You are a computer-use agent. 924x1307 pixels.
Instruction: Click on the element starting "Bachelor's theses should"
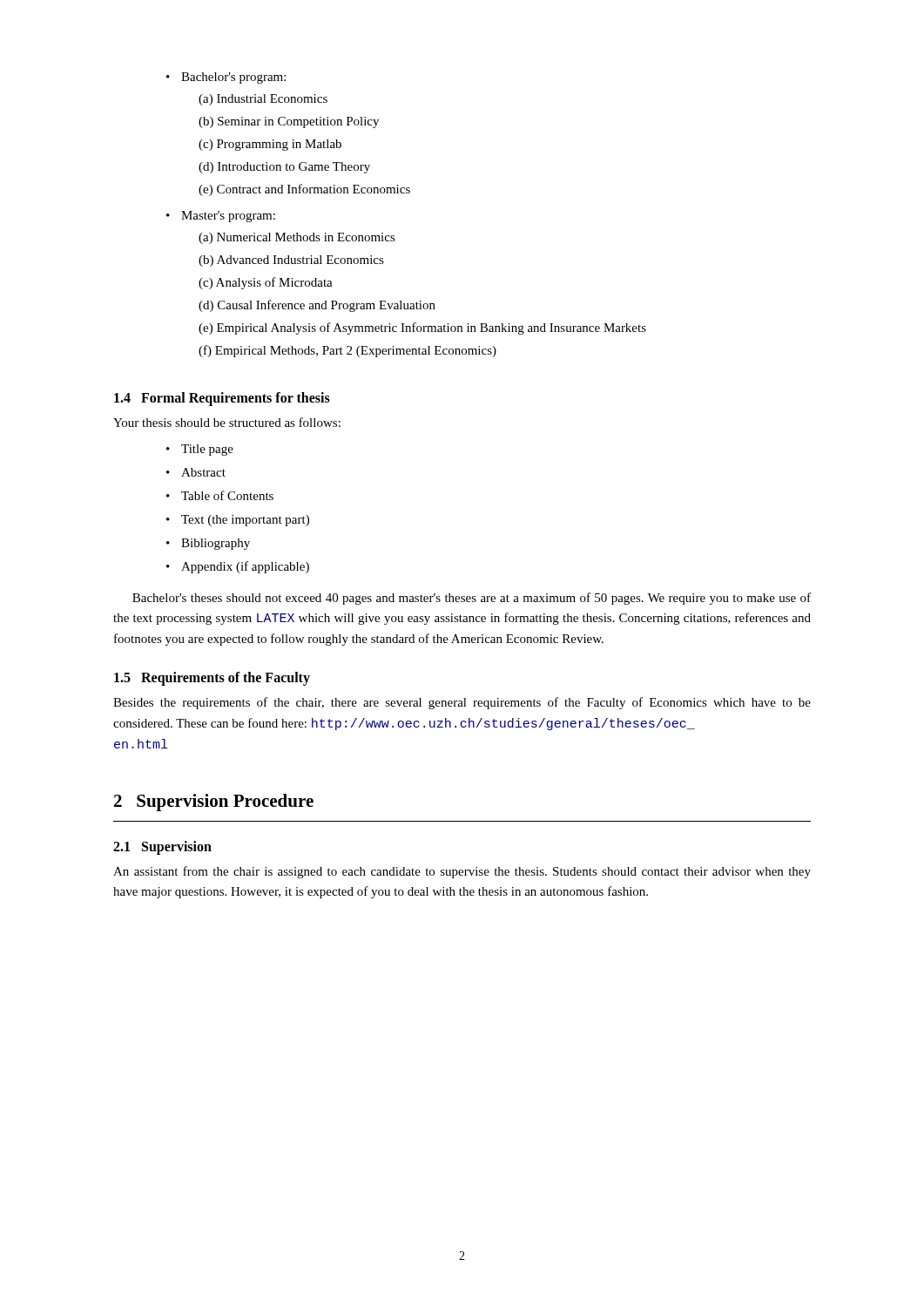(462, 619)
